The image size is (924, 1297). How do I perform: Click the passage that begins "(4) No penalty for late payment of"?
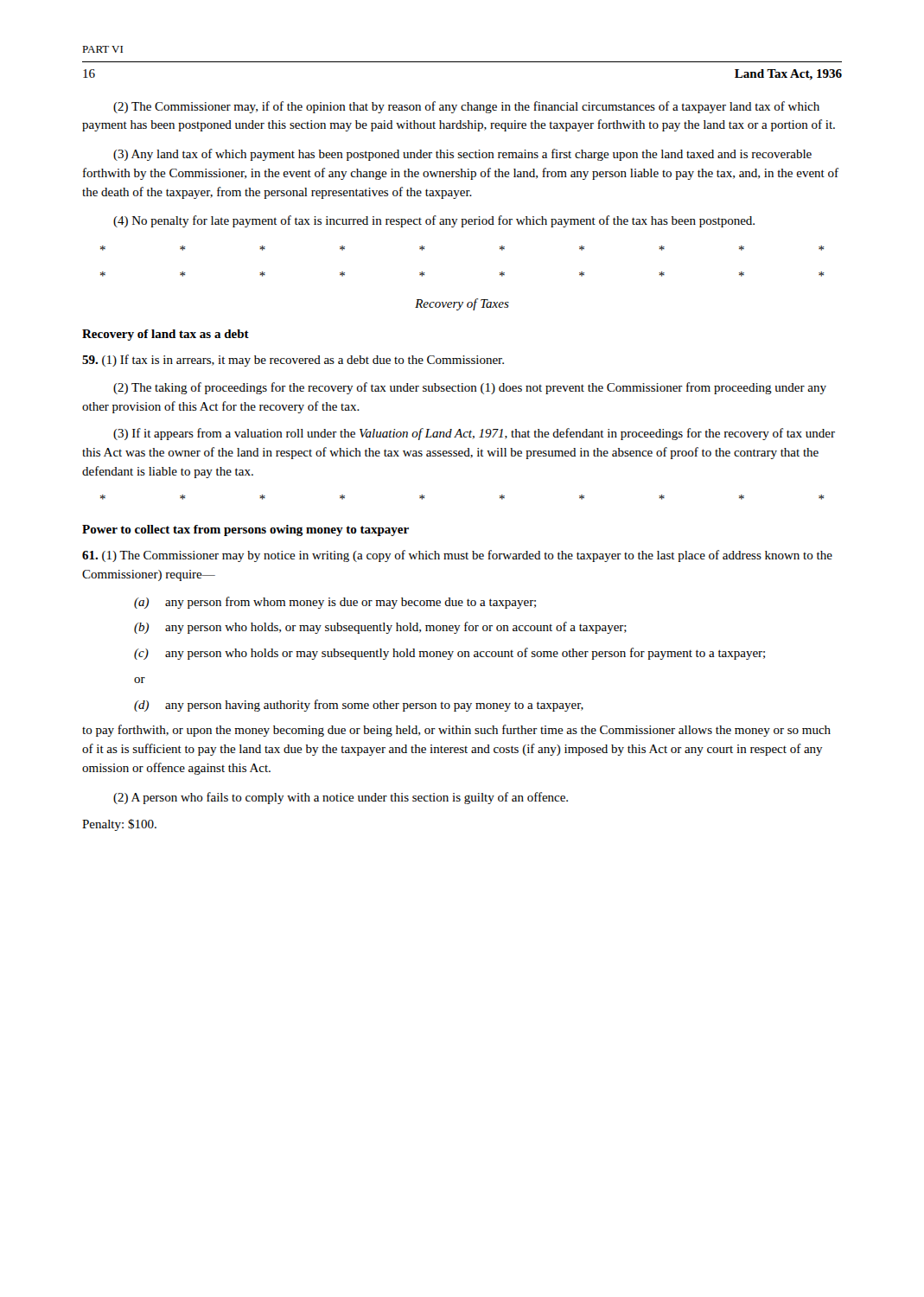pos(434,221)
